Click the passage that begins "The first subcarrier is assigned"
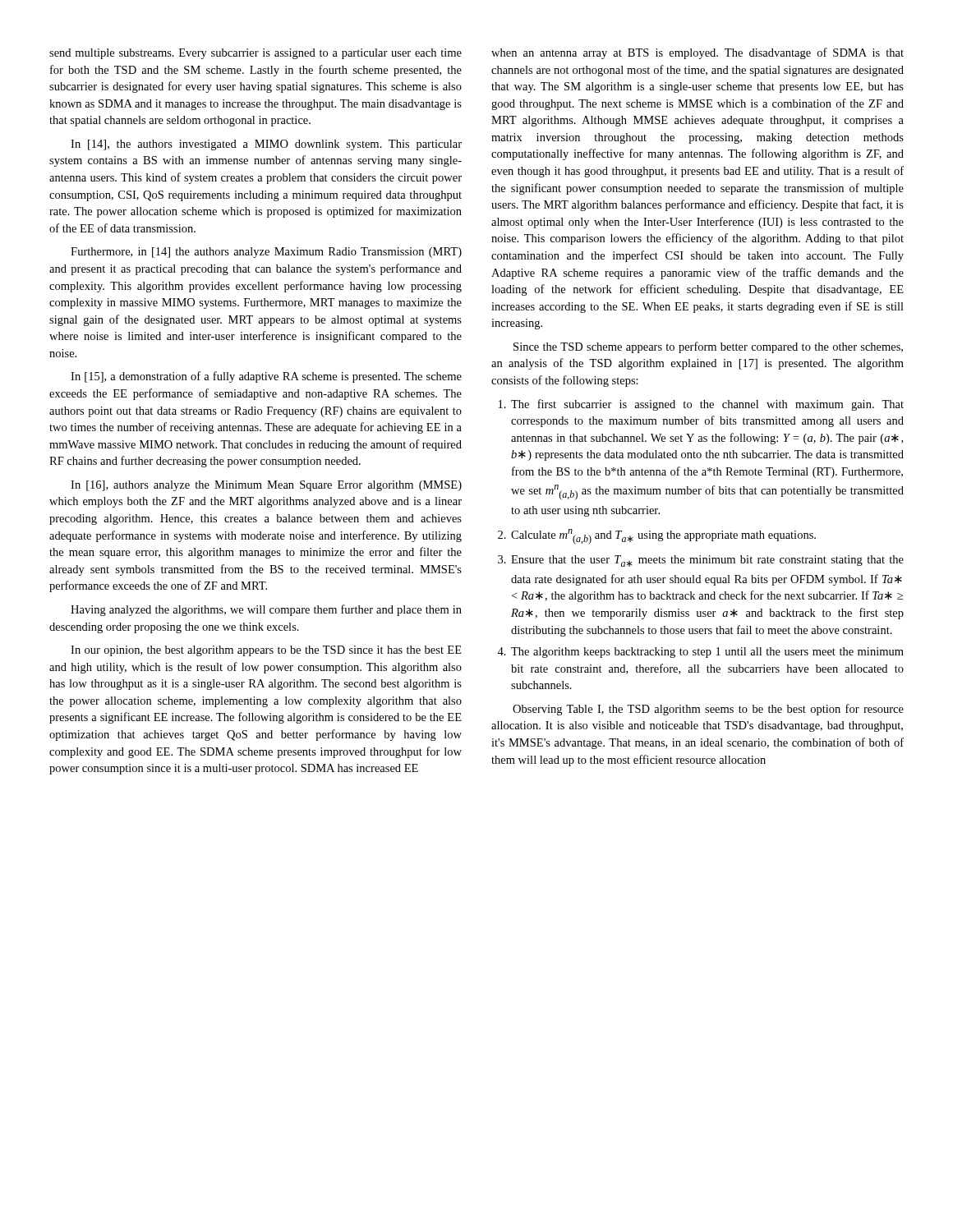This screenshot has width=953, height=1232. [x=707, y=457]
